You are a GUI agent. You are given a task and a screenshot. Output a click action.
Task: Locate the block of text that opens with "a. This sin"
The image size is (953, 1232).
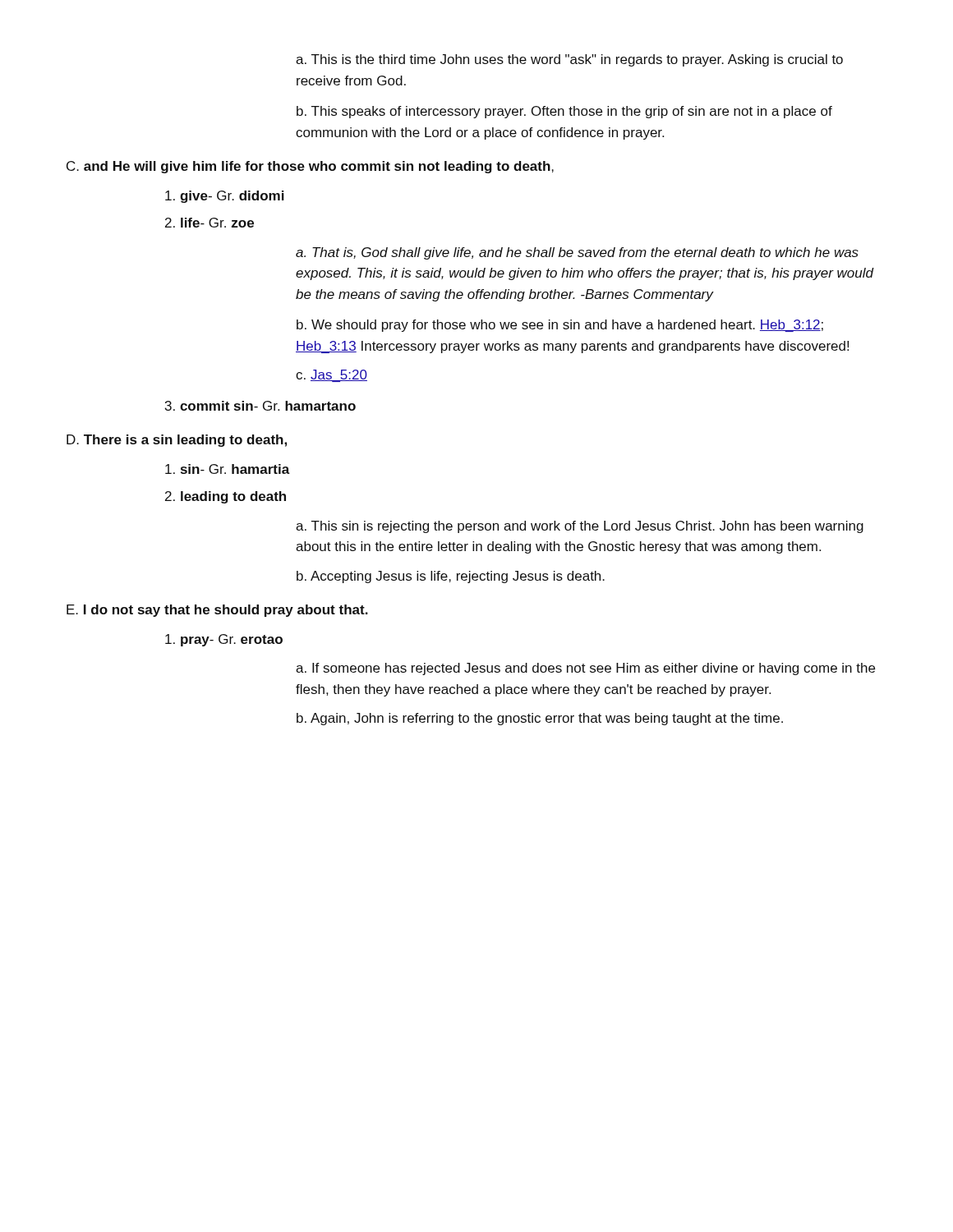click(x=580, y=536)
